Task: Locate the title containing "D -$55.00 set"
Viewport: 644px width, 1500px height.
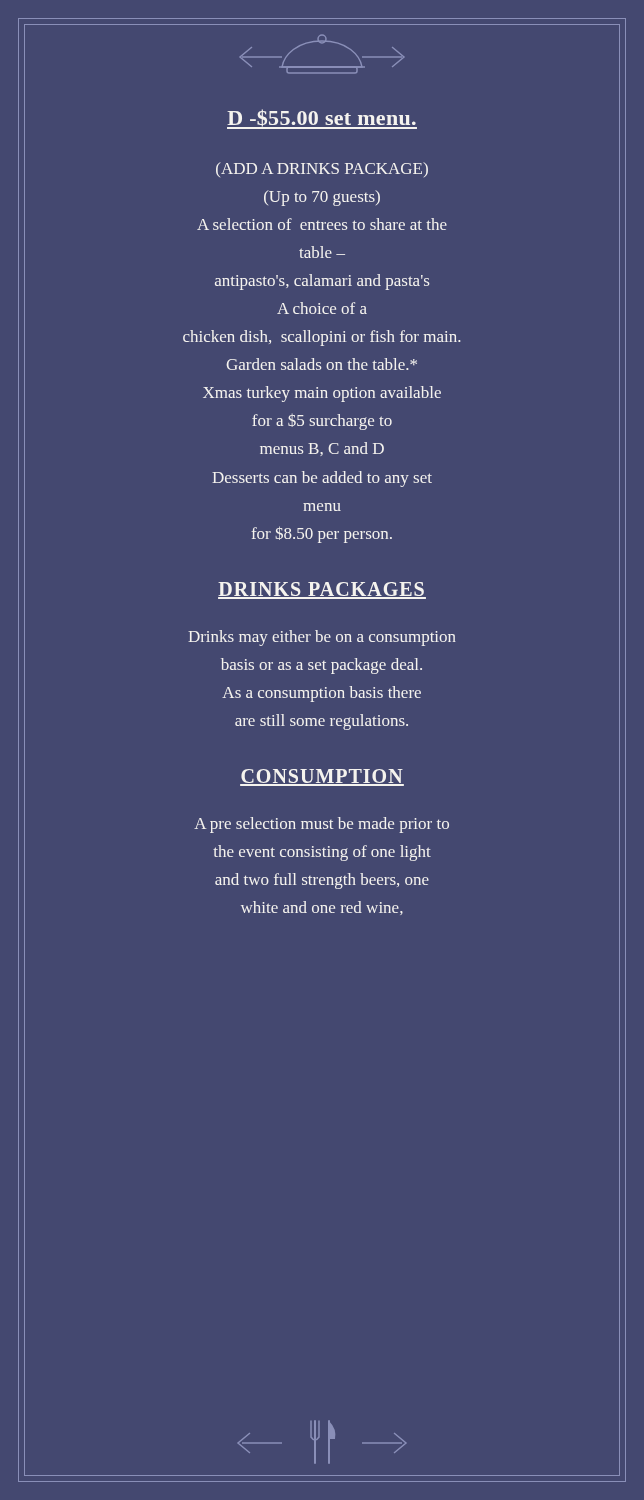Action: pyautogui.click(x=322, y=118)
